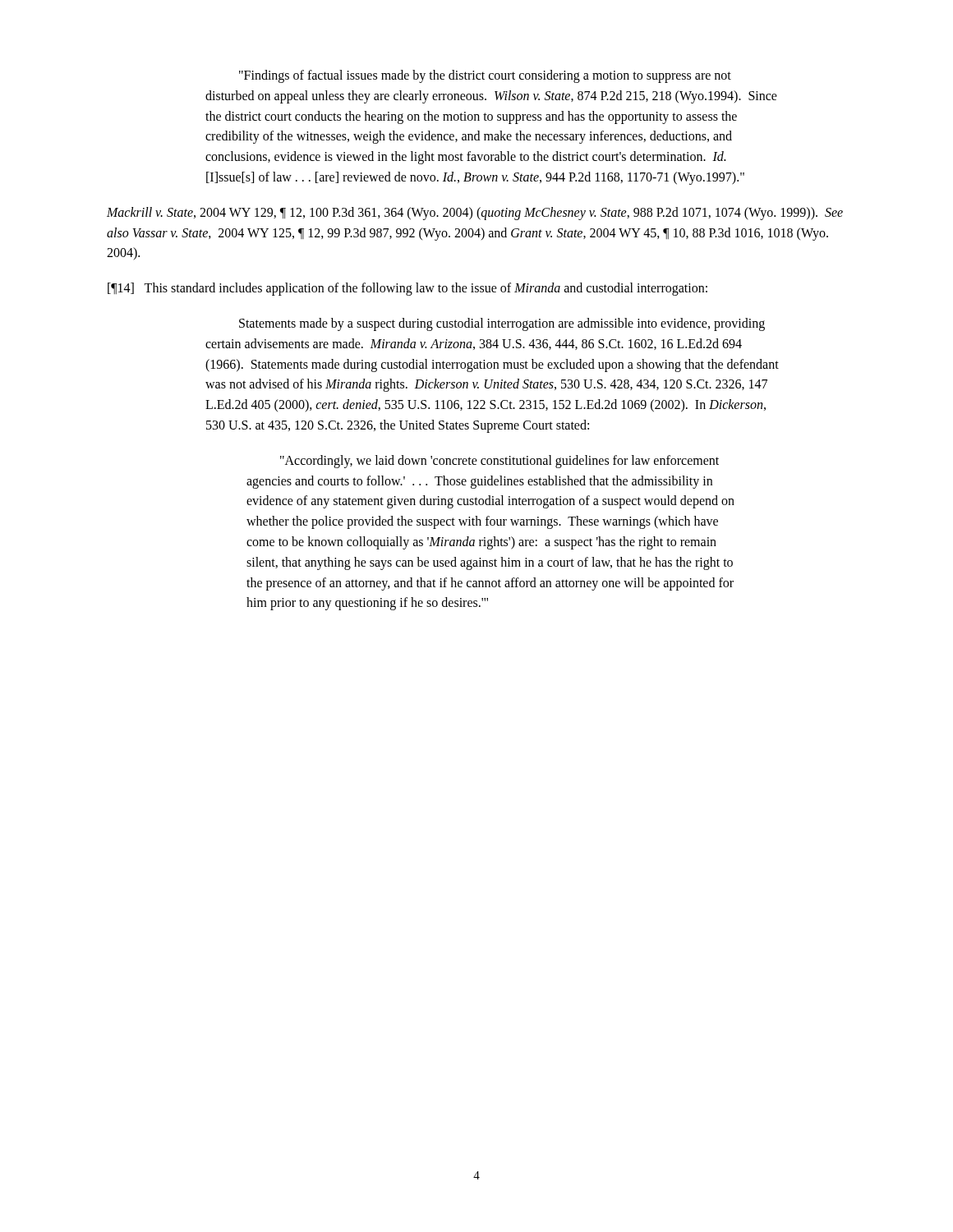This screenshot has height=1232, width=953.
Task: Find the element starting ""Findings of factual issues"
Action: tap(491, 126)
